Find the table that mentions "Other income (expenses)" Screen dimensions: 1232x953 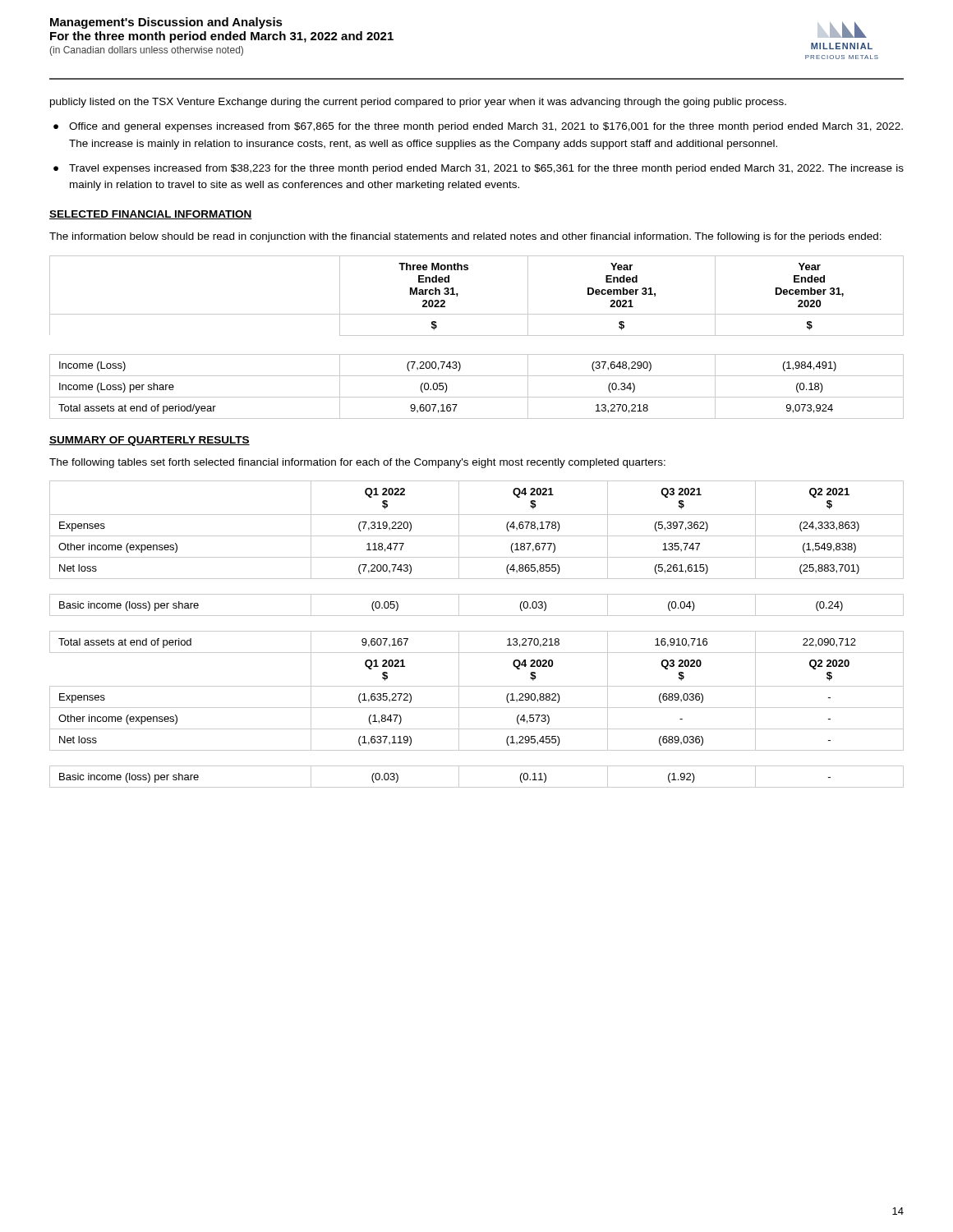[x=476, y=634]
